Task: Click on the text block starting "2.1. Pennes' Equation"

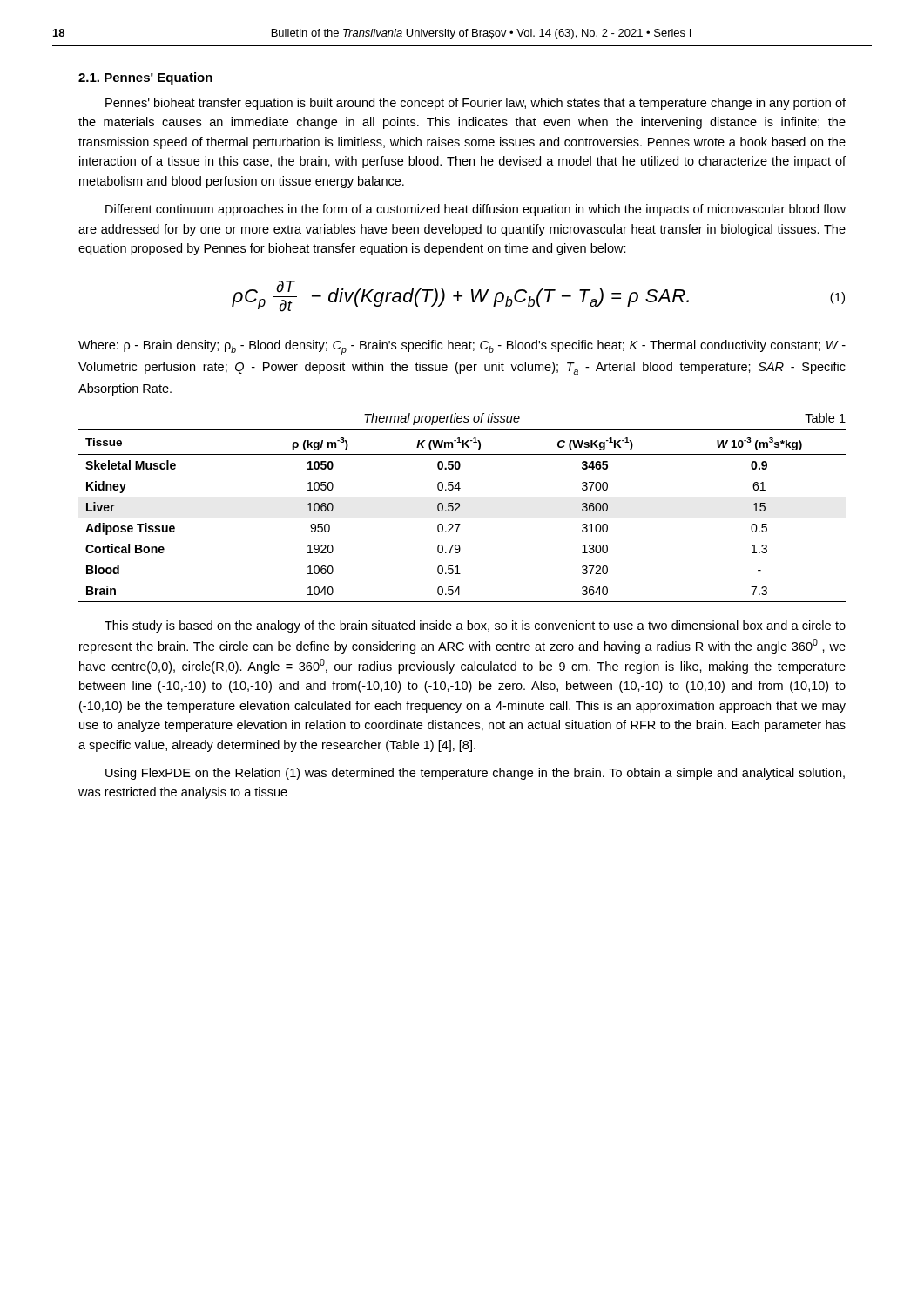Action: tap(146, 77)
